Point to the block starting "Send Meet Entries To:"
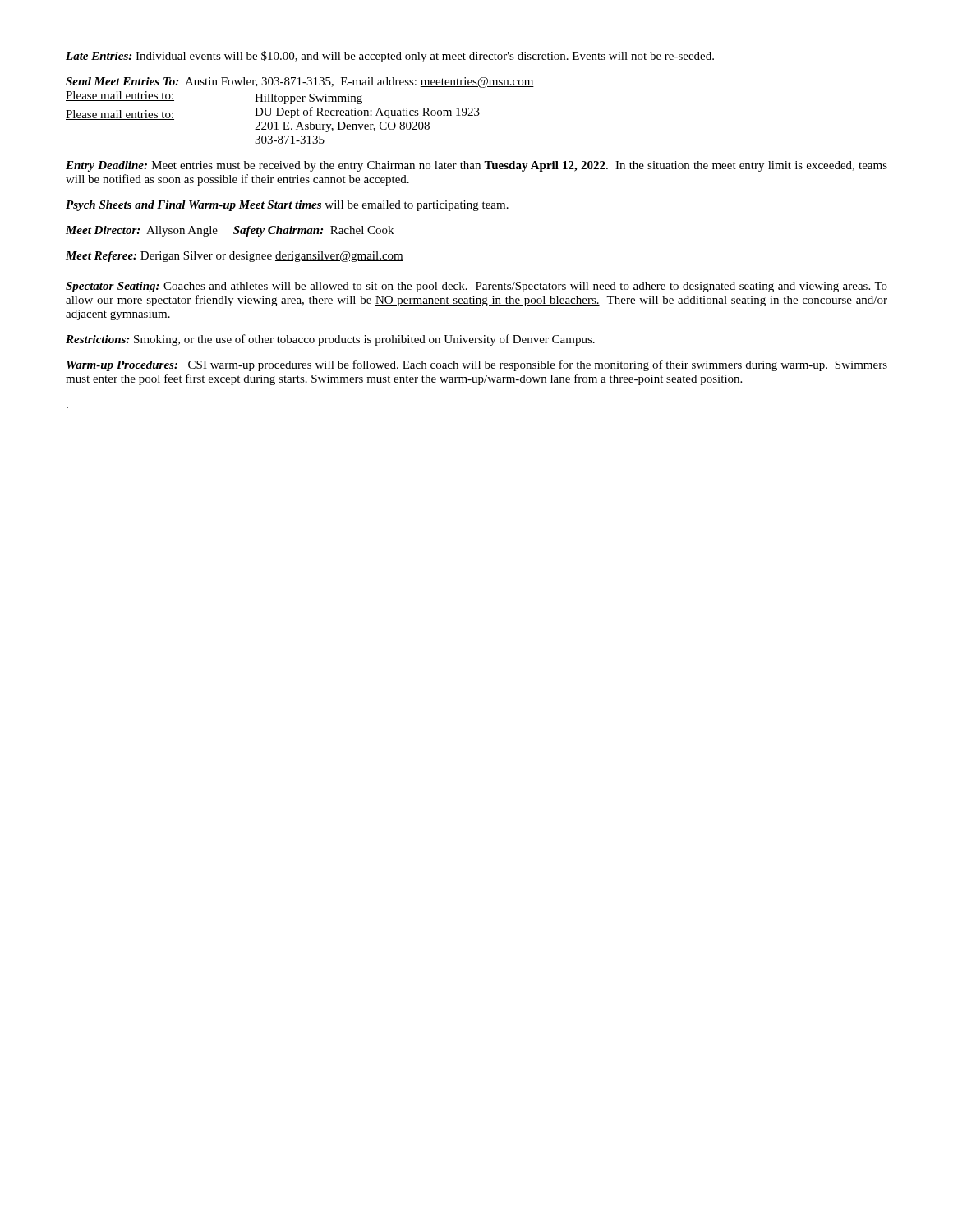 click(476, 89)
